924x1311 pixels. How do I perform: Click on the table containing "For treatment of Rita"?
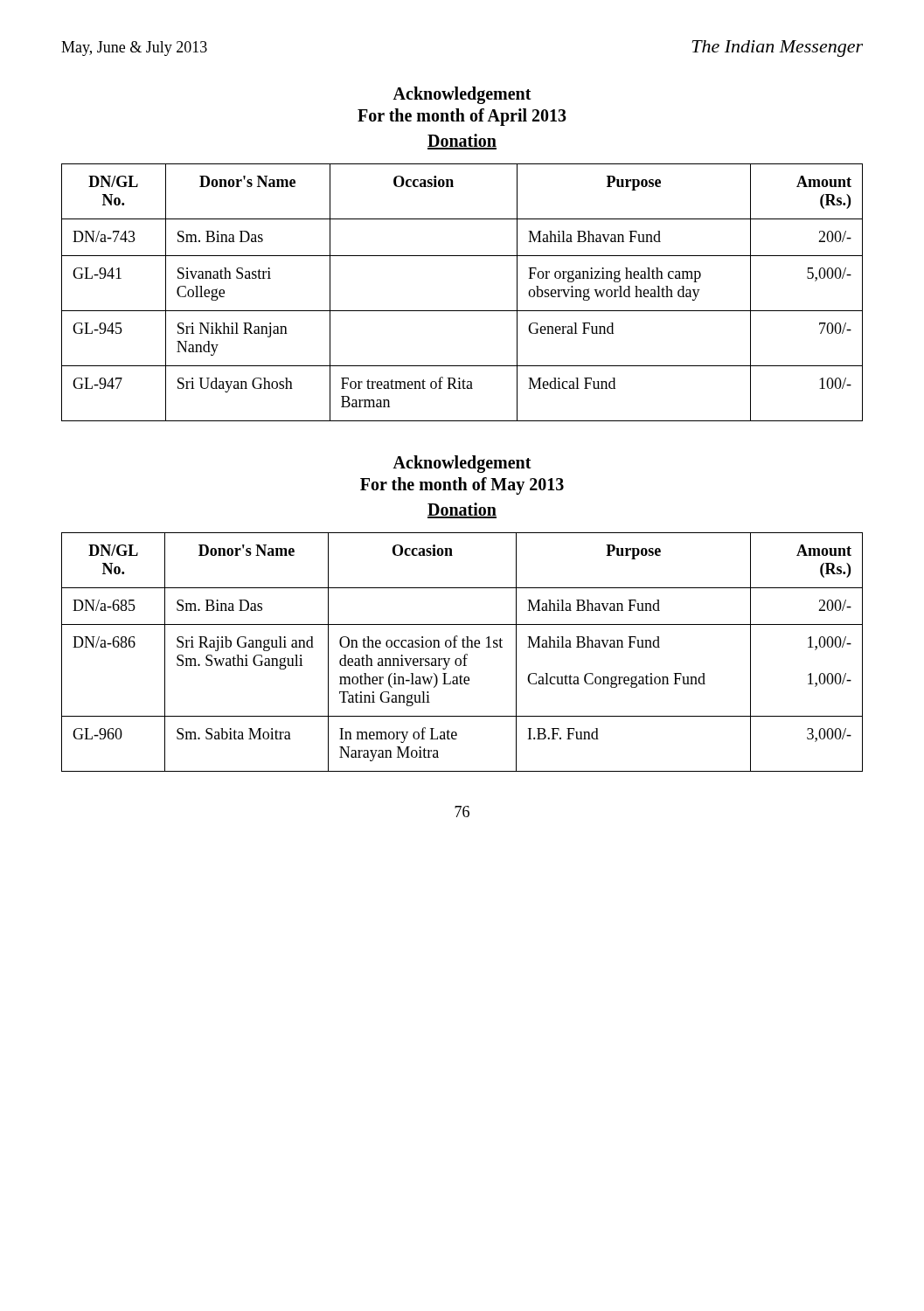[462, 292]
